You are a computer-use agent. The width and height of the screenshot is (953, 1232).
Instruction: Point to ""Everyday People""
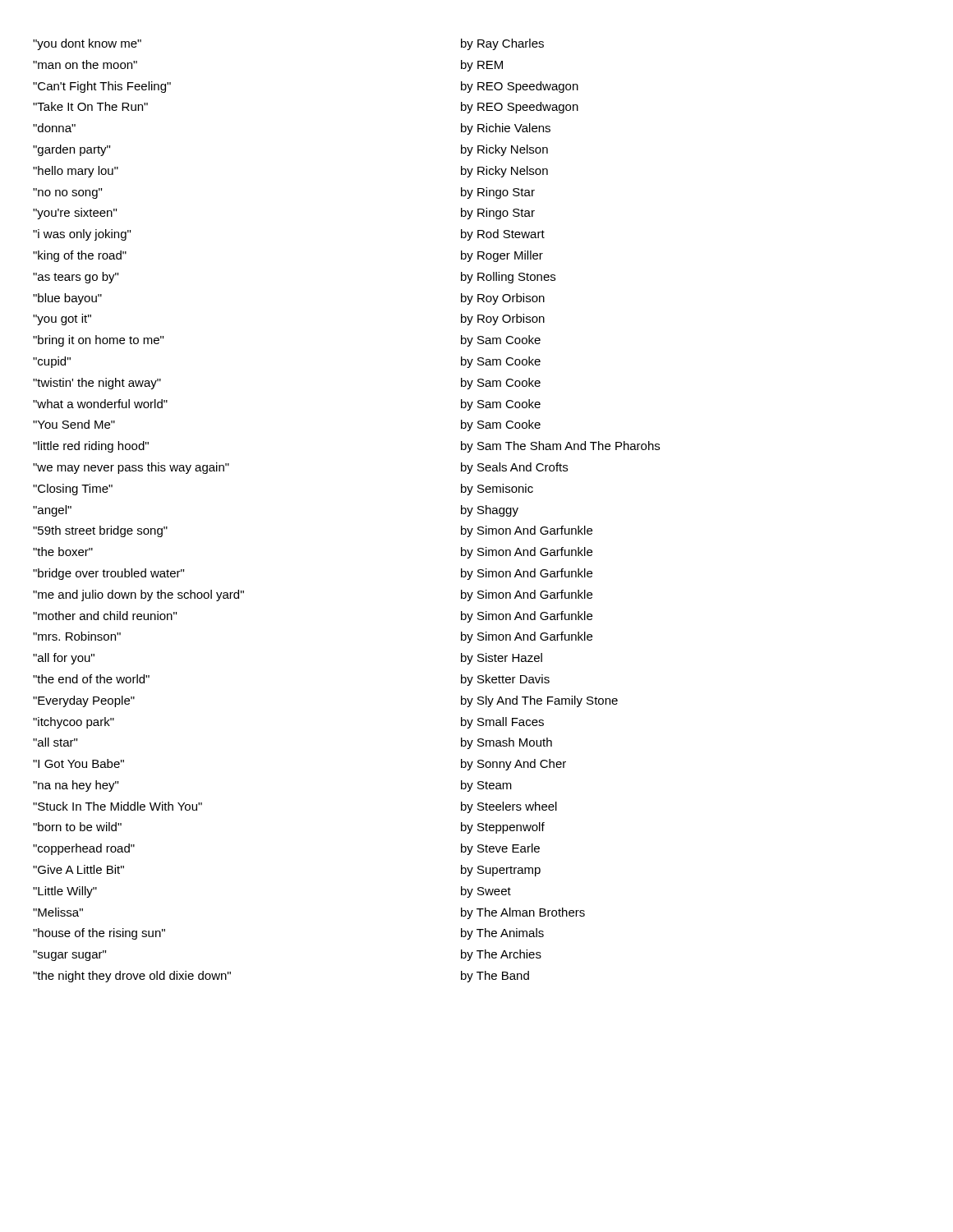84,700
